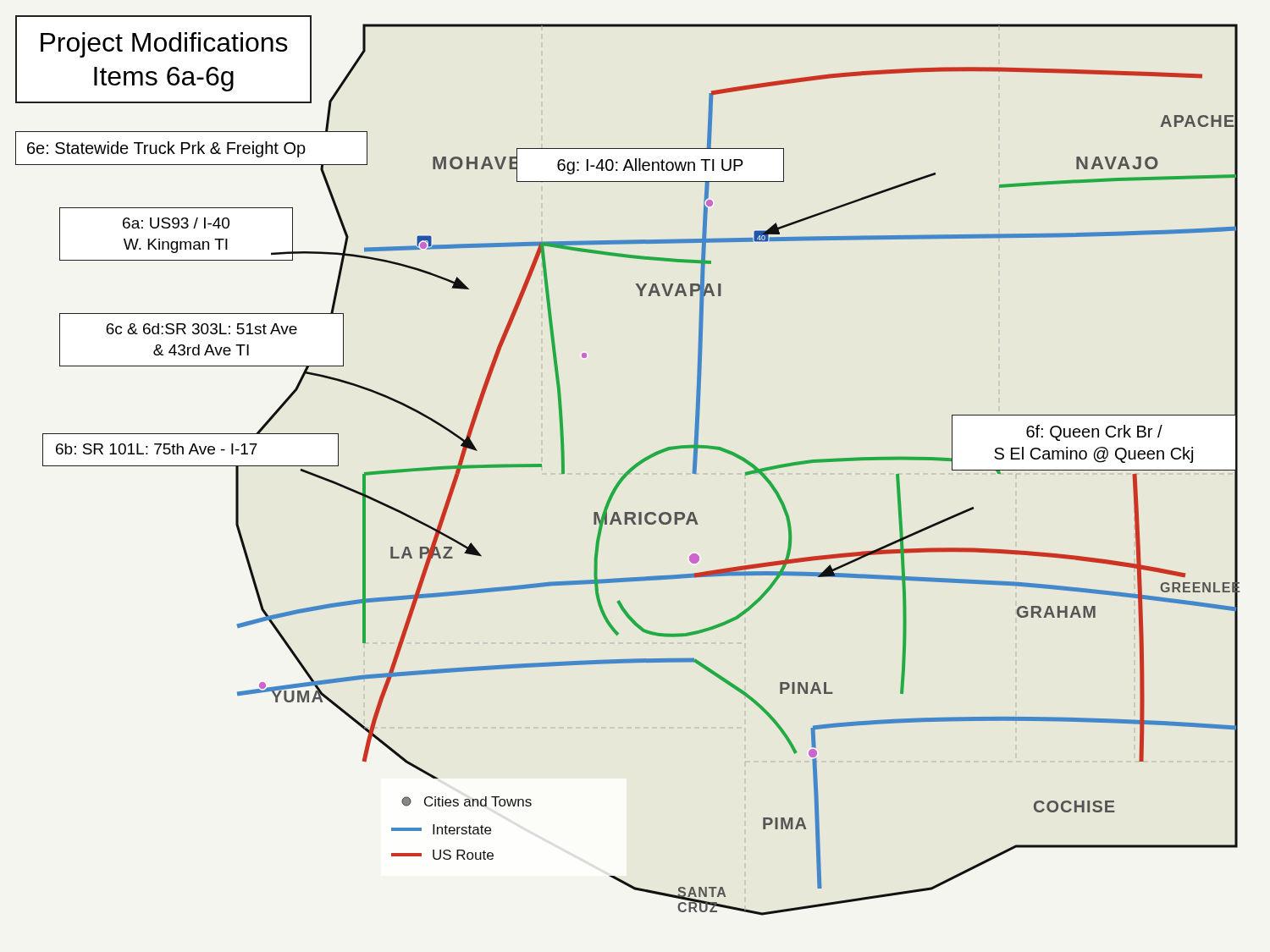Locate the text block starting "6e: Statewide Truck Prk & Freight"
Screen dimensions: 952x1270
point(166,148)
